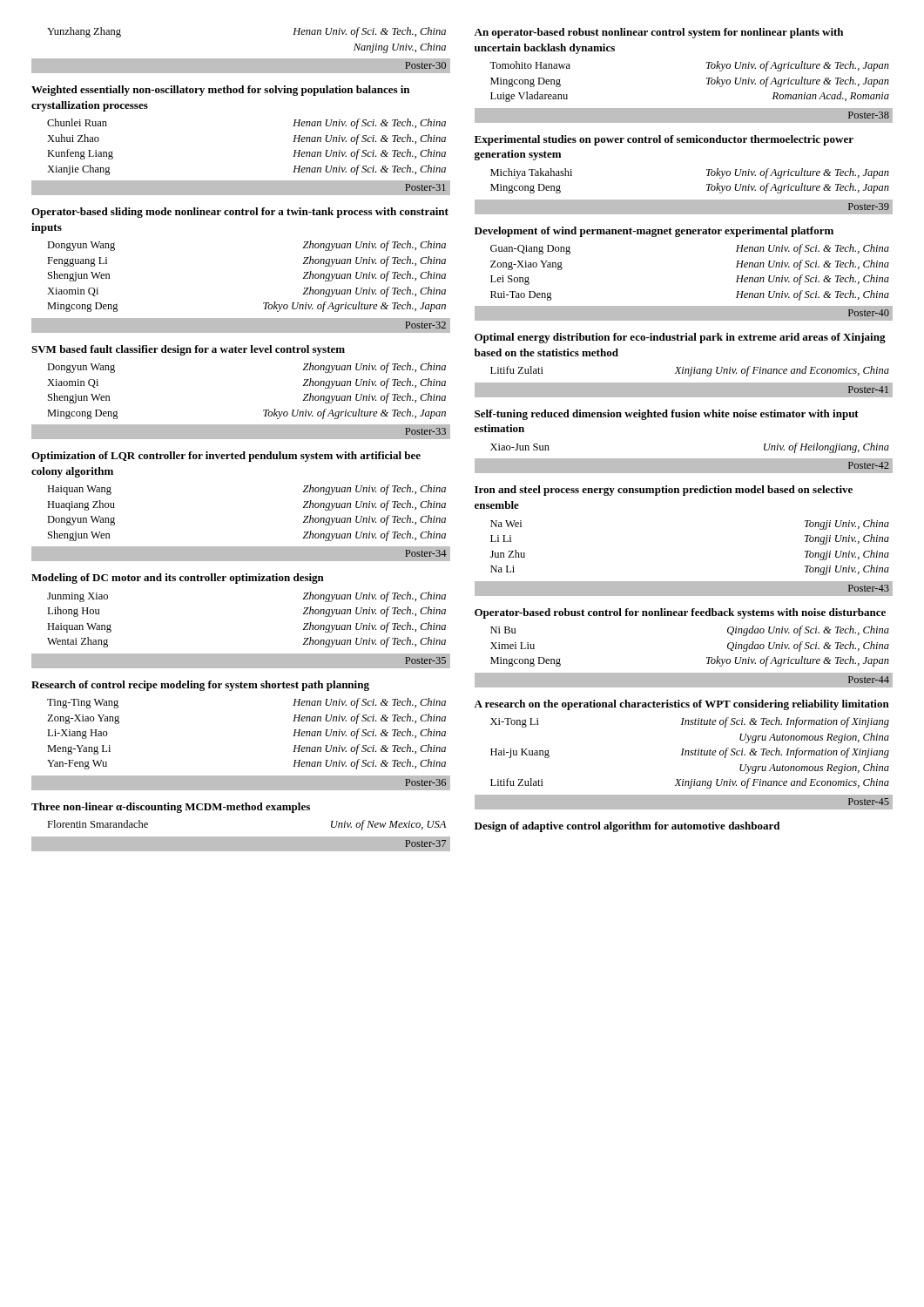The width and height of the screenshot is (924, 1307).
Task: Point to the section header beginning "Development of wind permanent-magnet generator experimental"
Action: [x=683, y=230]
